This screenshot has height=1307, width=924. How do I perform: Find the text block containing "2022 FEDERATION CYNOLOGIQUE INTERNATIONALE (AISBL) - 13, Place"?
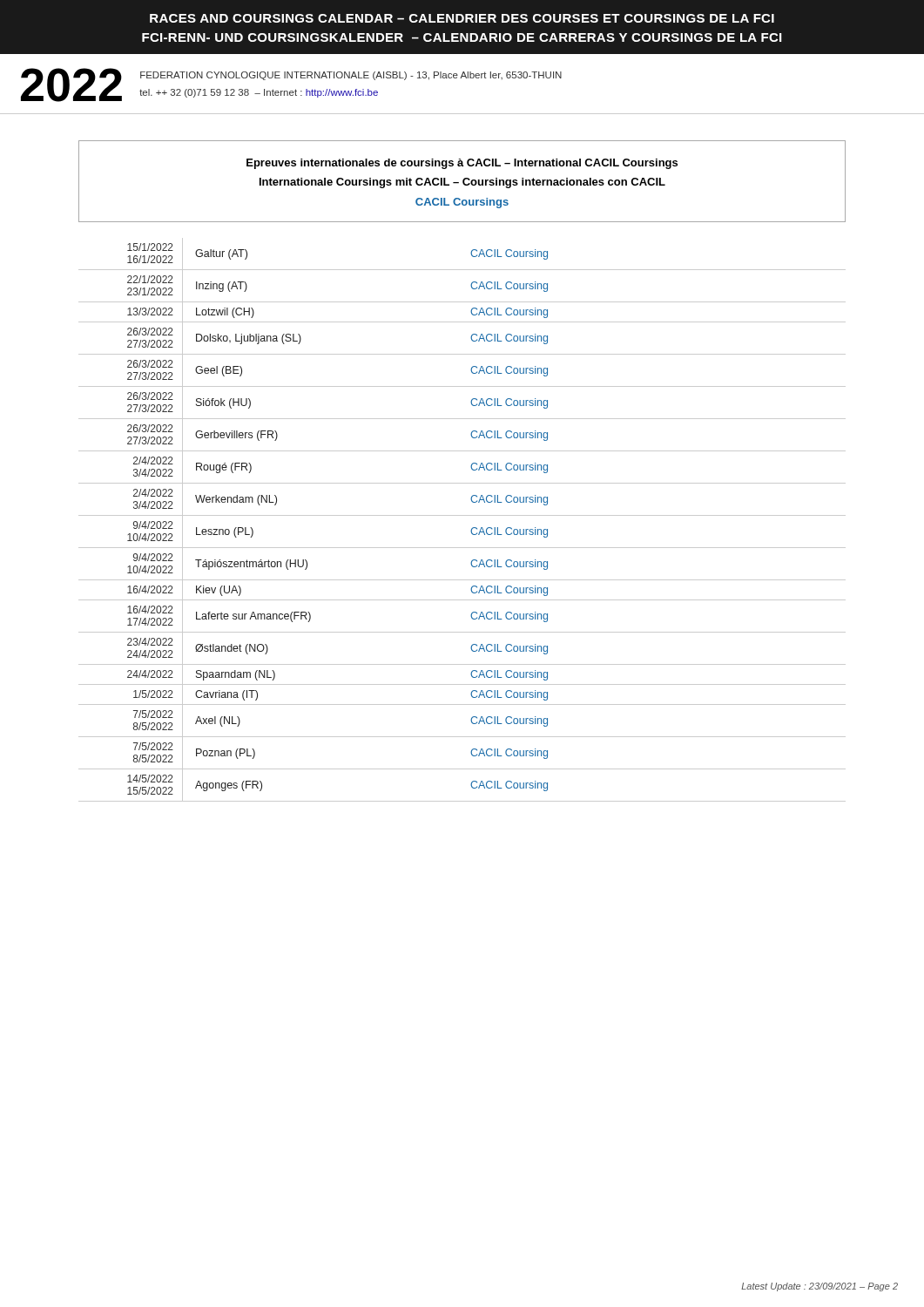(x=291, y=84)
